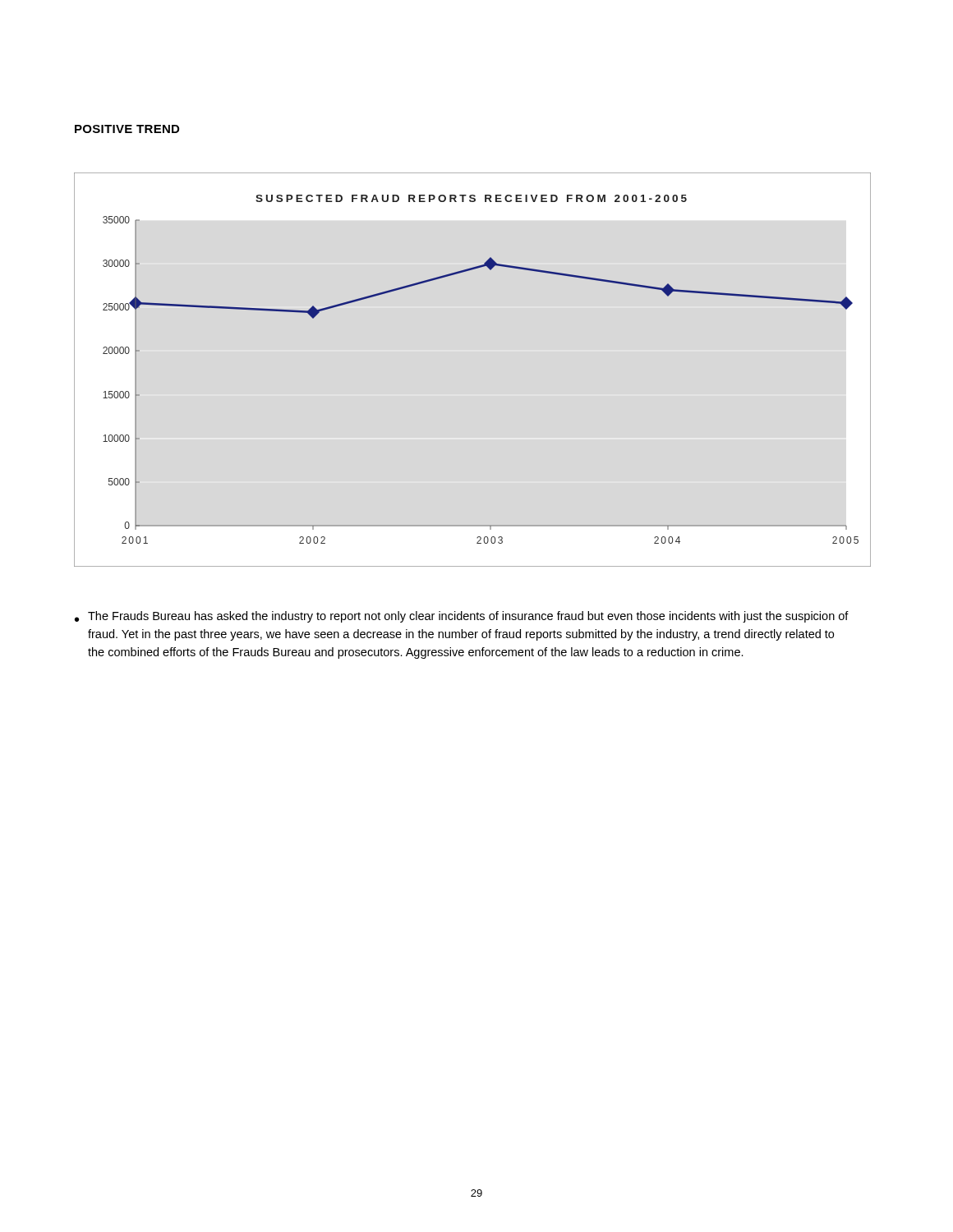Viewport: 953px width, 1232px height.
Task: Locate the line chart
Action: 472,370
